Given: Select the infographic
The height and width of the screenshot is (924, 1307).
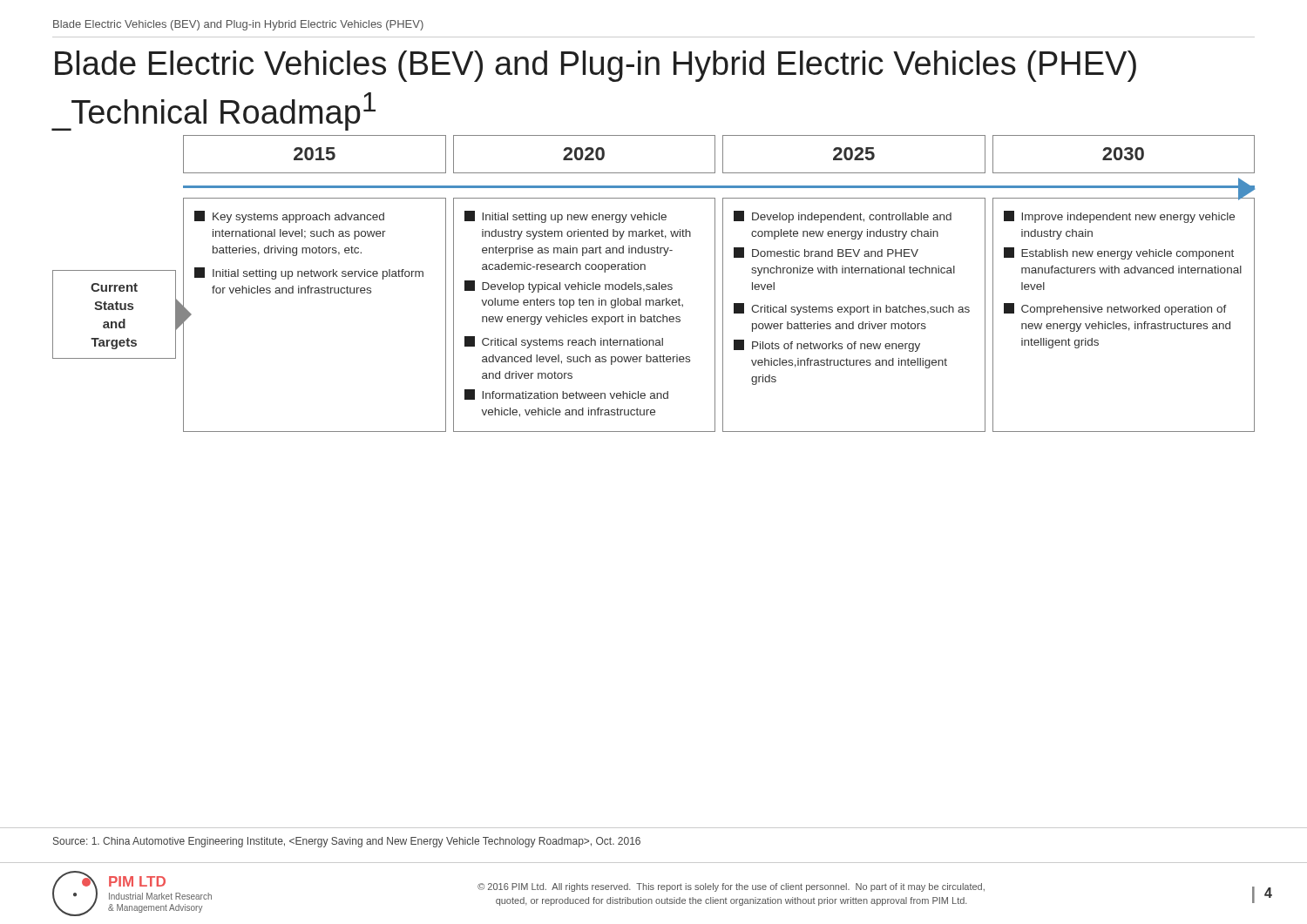Looking at the screenshot, I should 654,477.
